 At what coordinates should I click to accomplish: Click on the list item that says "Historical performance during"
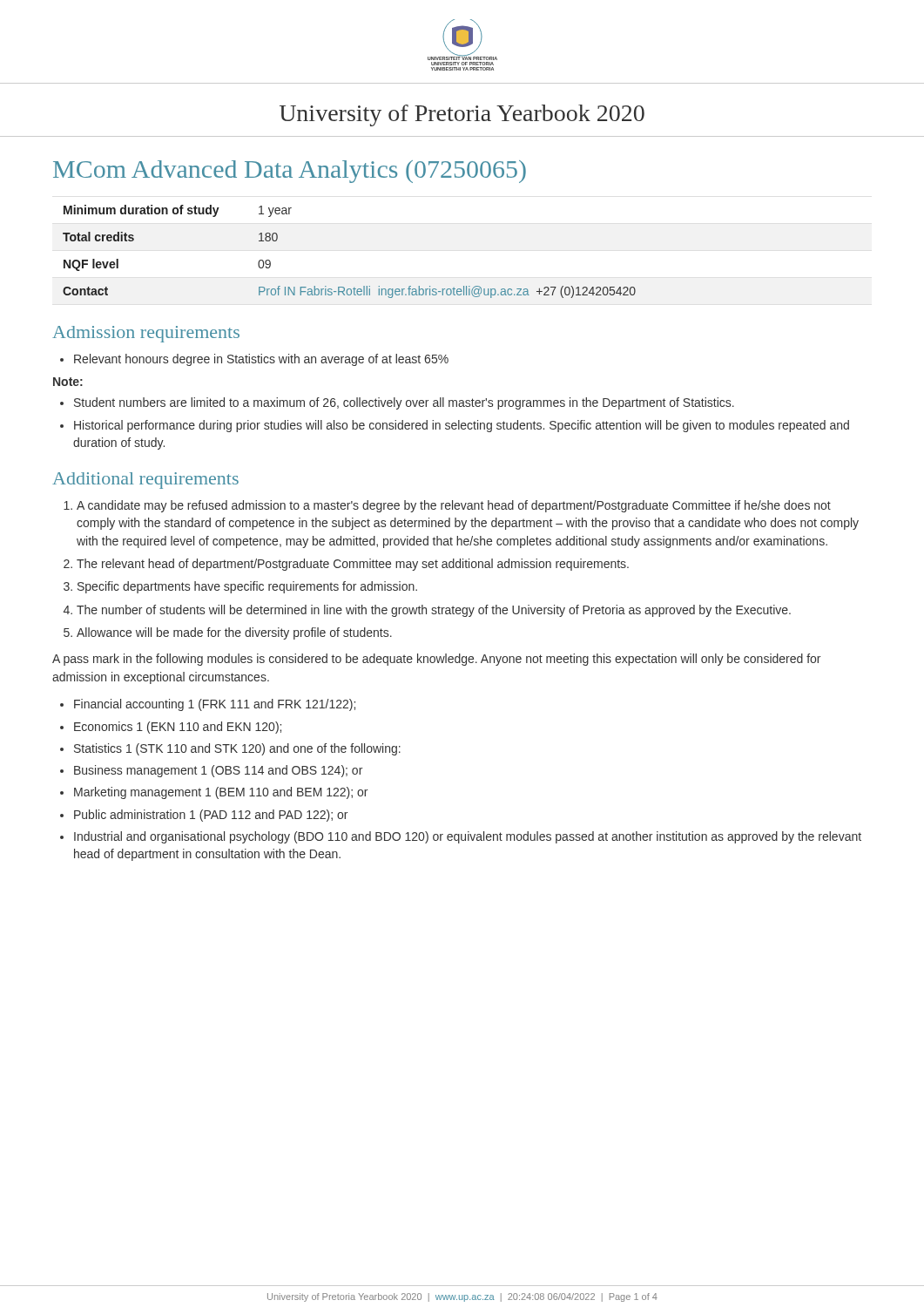point(461,434)
